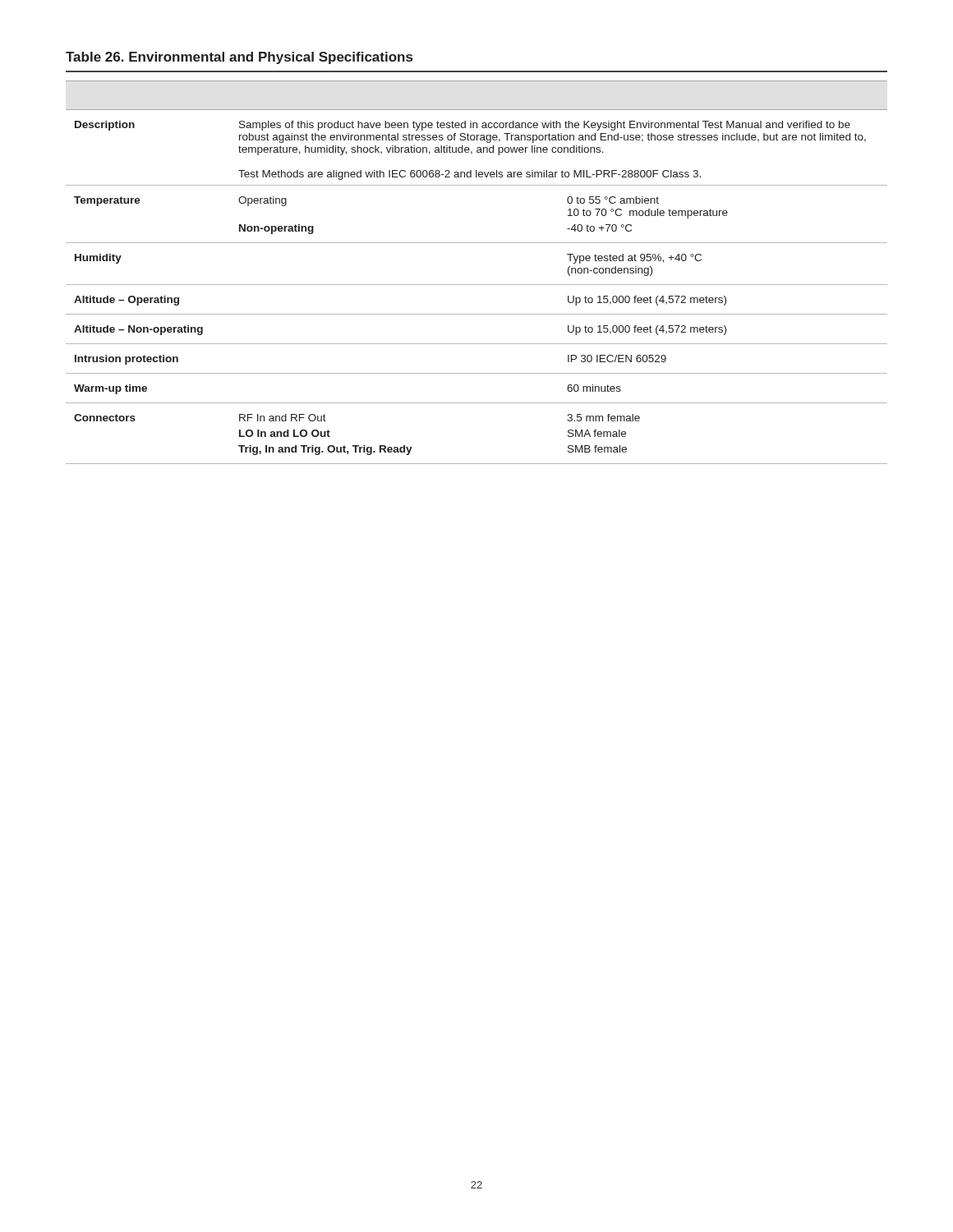
Task: Find the title
Action: click(x=239, y=57)
